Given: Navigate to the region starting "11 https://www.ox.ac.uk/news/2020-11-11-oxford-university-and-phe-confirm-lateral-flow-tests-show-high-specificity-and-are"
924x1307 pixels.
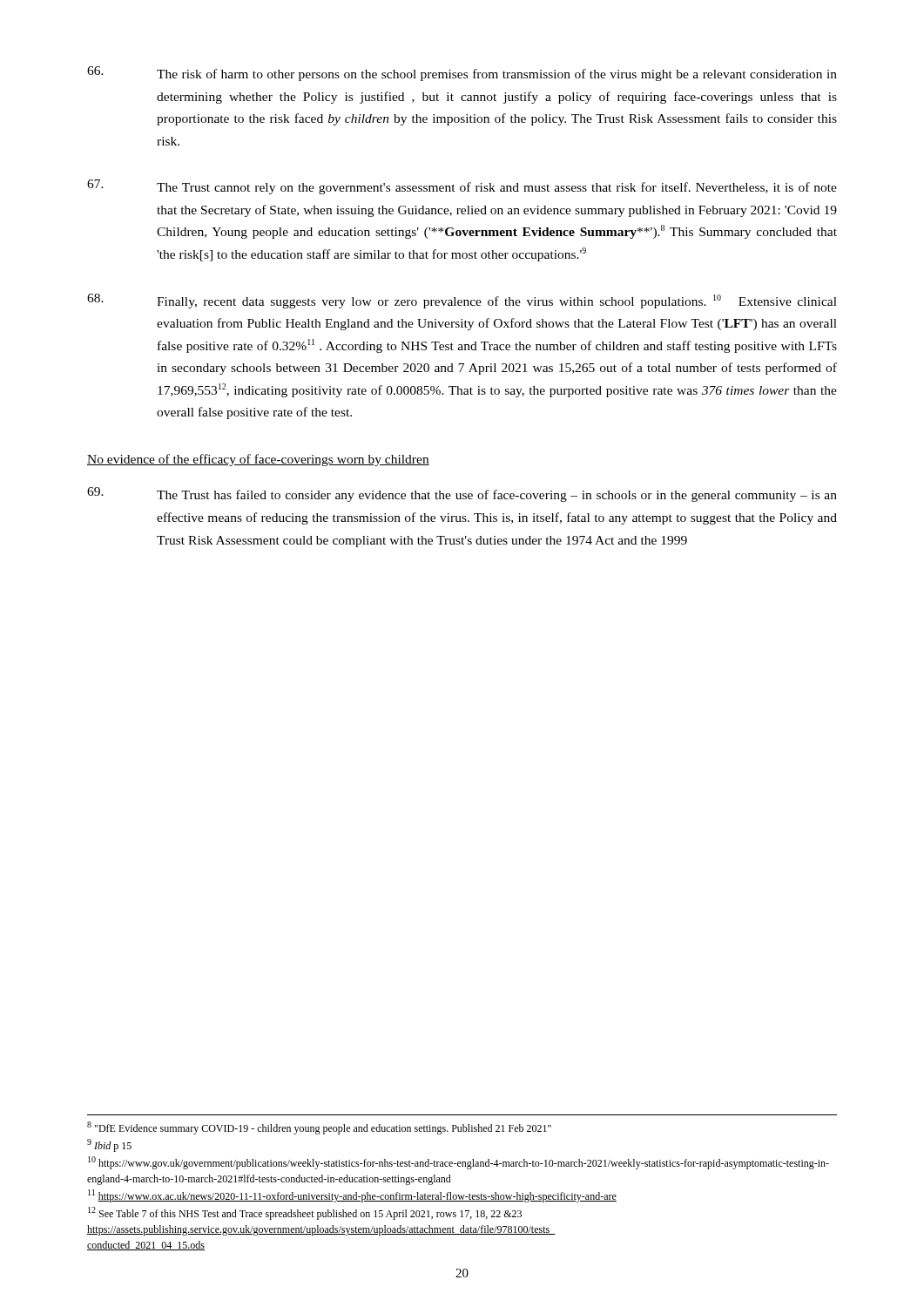Looking at the screenshot, I should [352, 1195].
